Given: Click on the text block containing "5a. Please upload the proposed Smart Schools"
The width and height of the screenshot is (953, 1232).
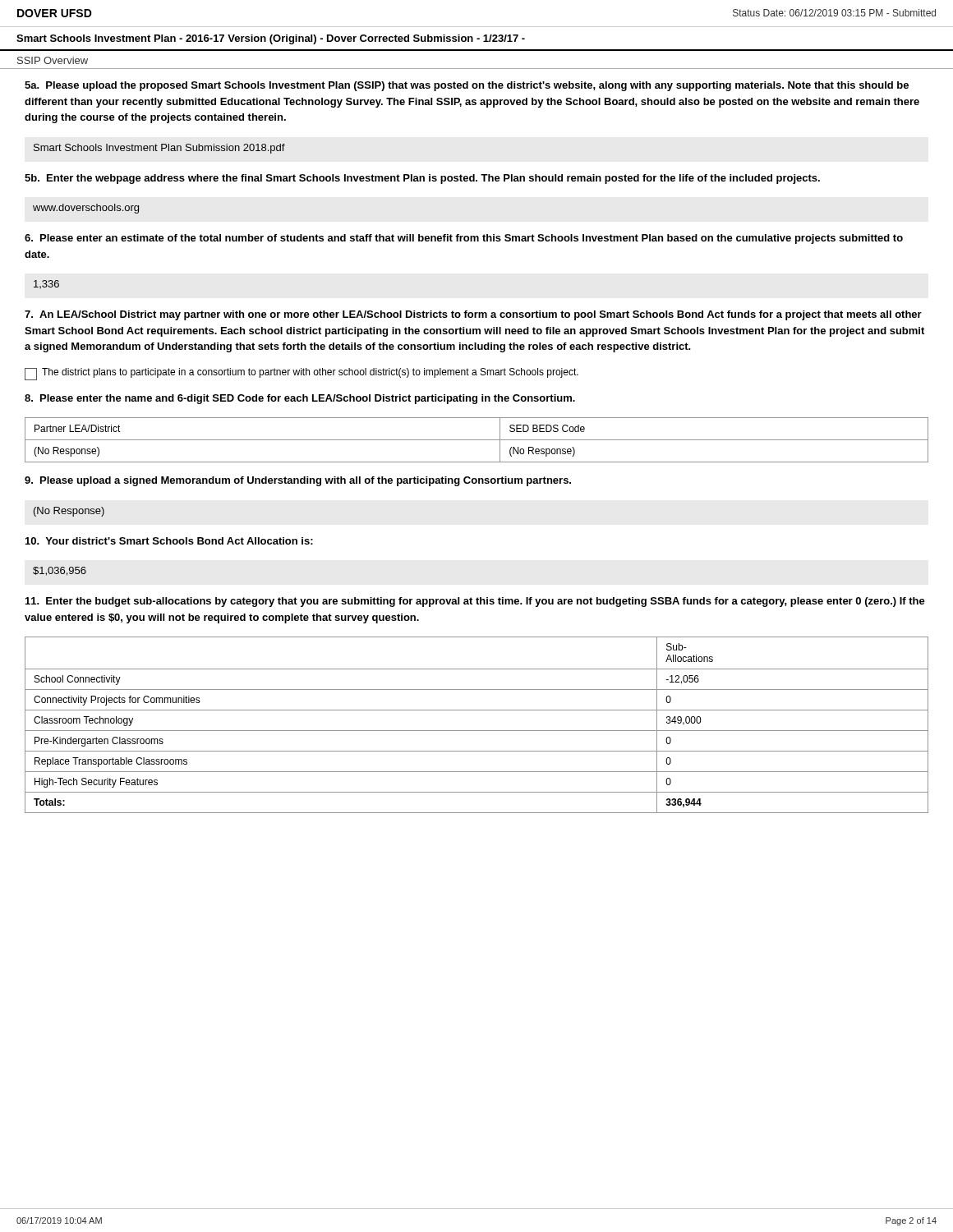Looking at the screenshot, I should click(x=476, y=101).
